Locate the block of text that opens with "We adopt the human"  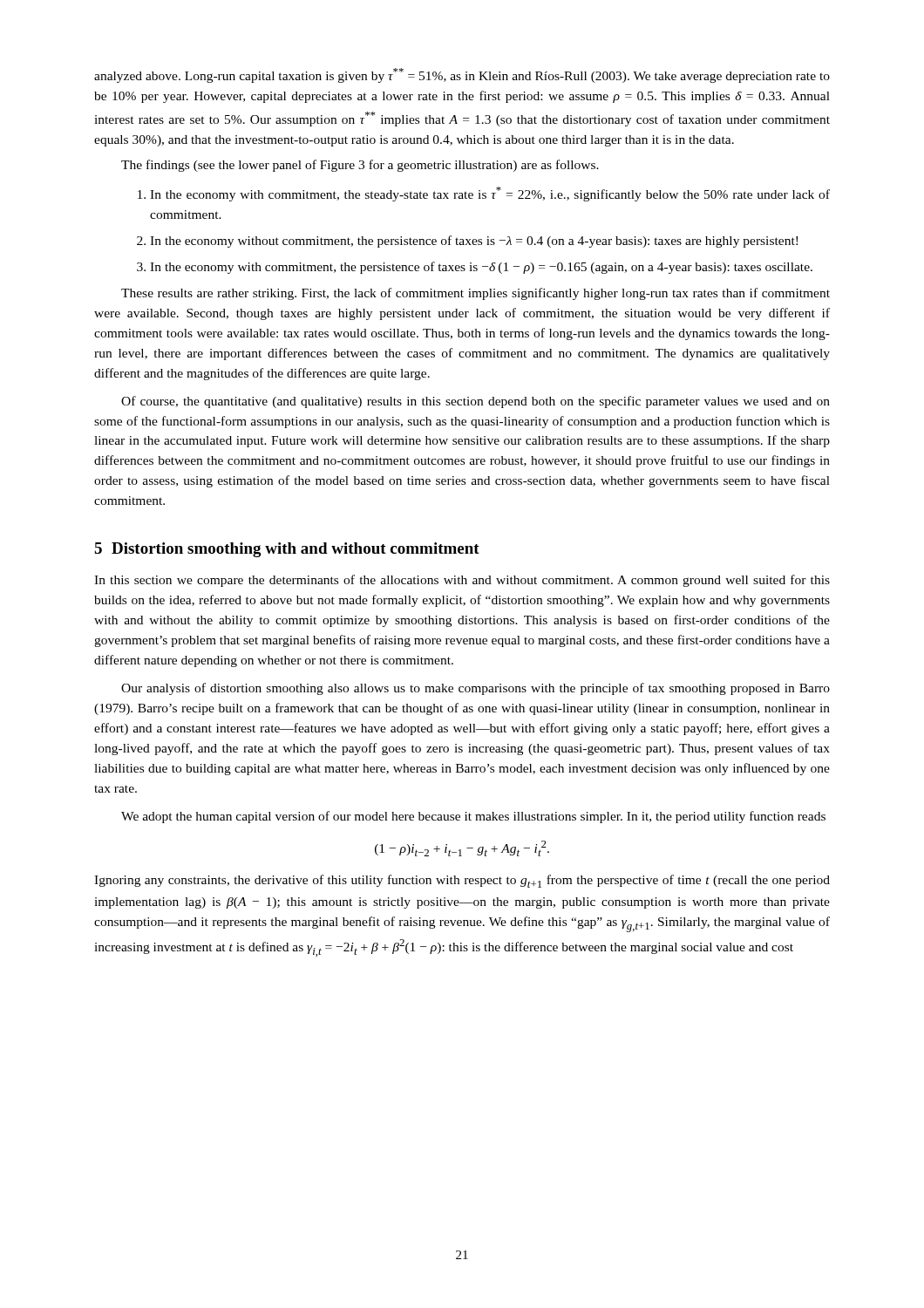[x=462, y=816]
